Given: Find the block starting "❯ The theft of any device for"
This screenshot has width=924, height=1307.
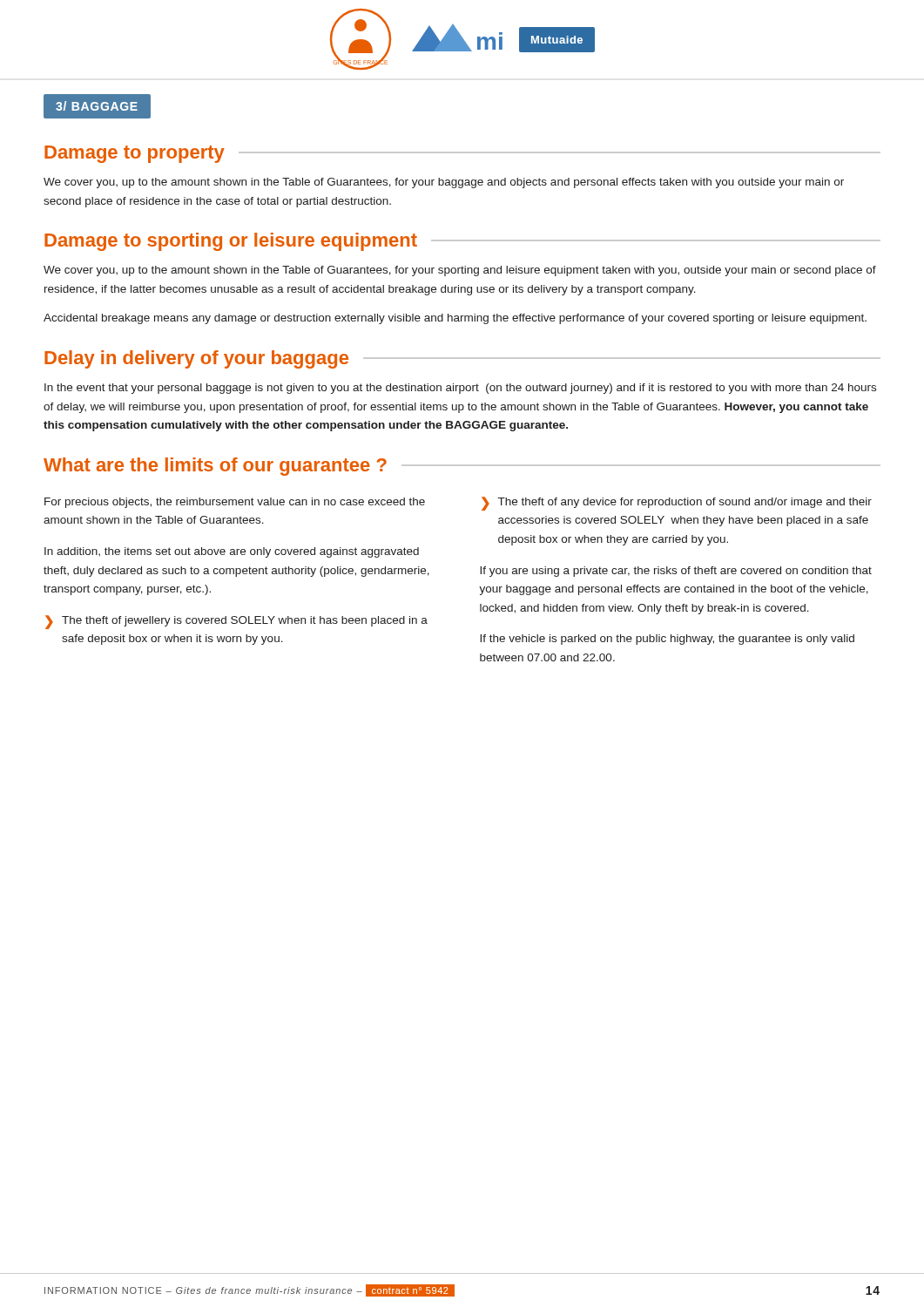Looking at the screenshot, I should [x=680, y=520].
